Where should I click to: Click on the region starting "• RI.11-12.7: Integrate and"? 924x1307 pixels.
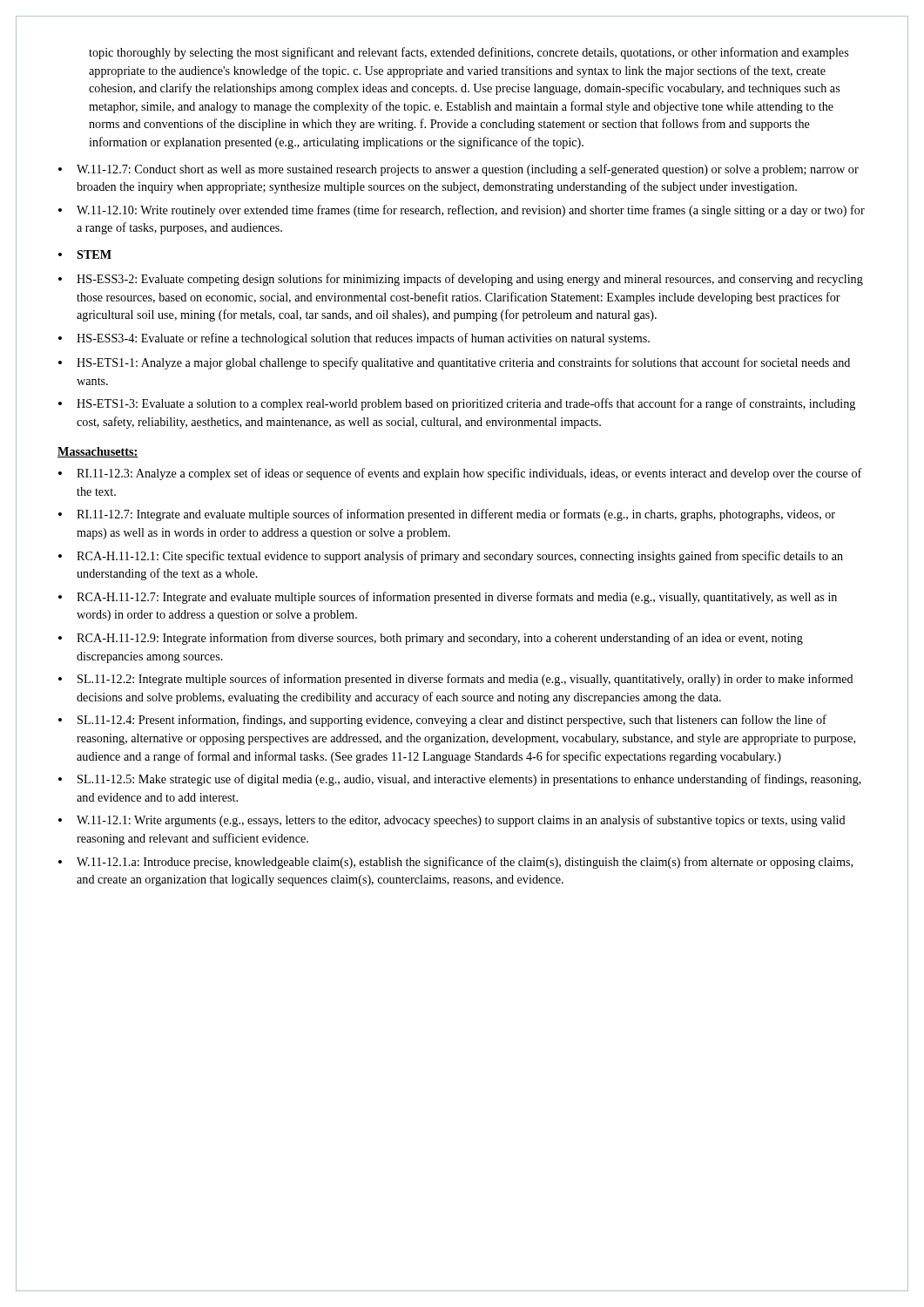462,524
